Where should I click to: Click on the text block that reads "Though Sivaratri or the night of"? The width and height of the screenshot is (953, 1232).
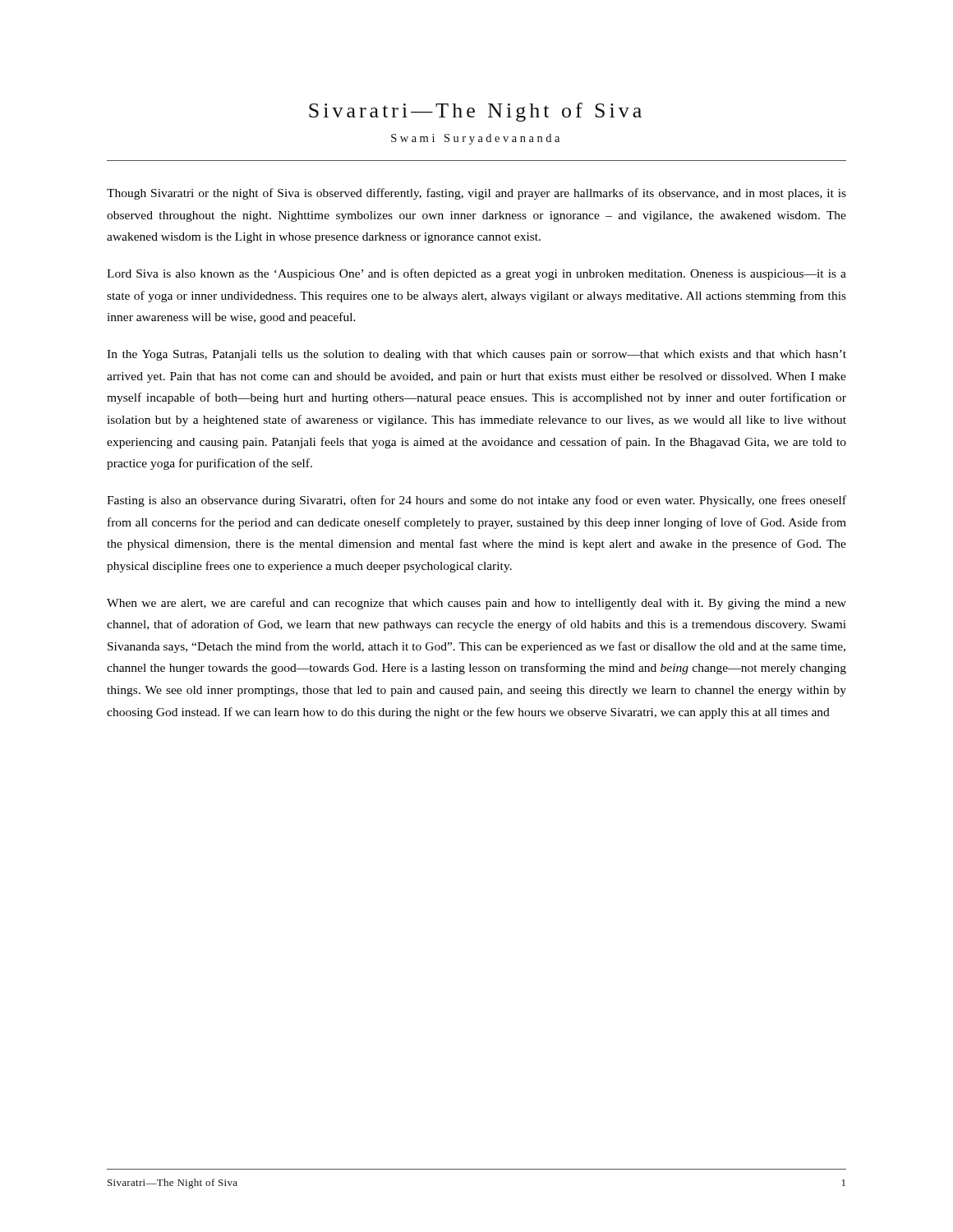476,215
